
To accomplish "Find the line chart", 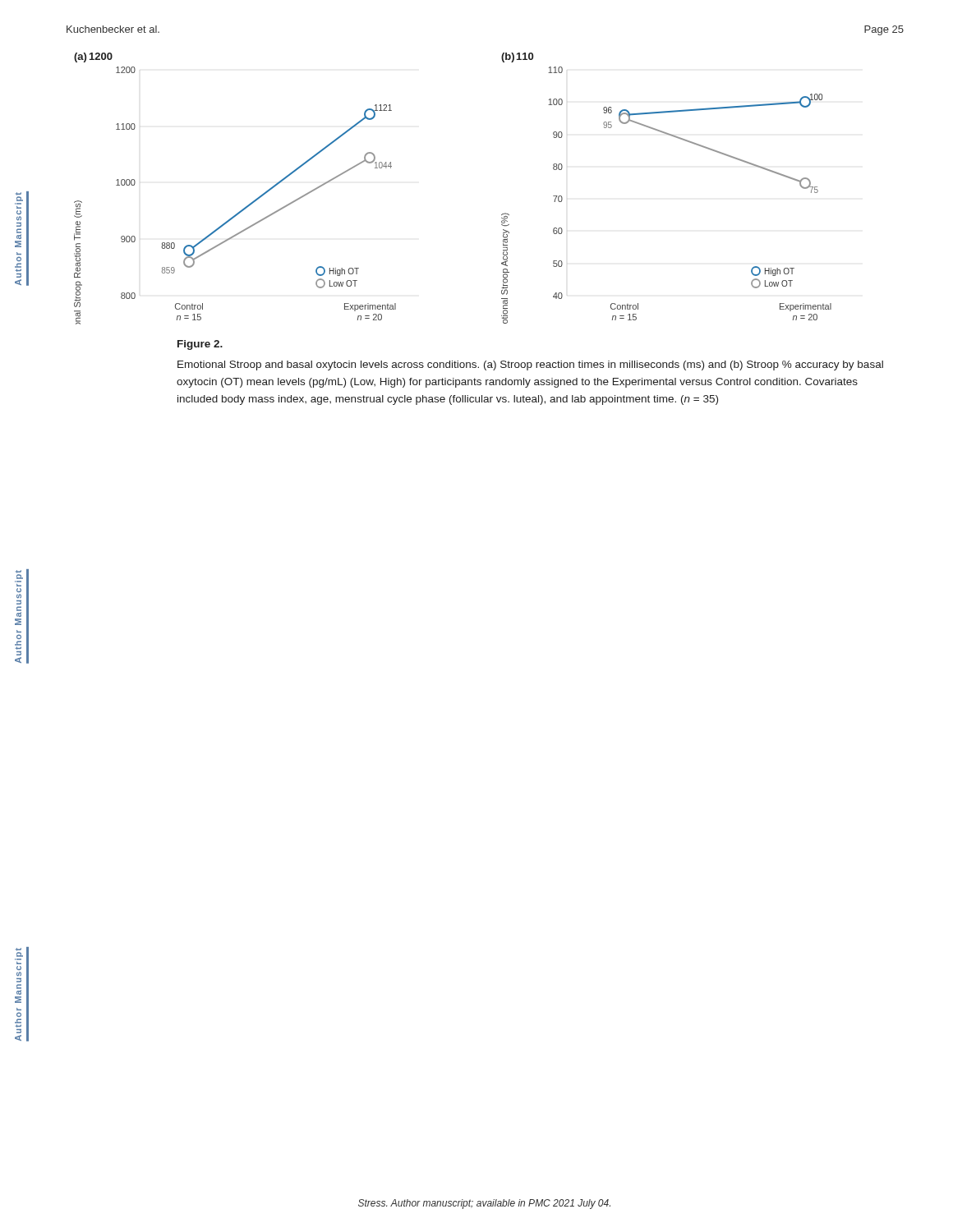I will pyautogui.click(x=485, y=185).
